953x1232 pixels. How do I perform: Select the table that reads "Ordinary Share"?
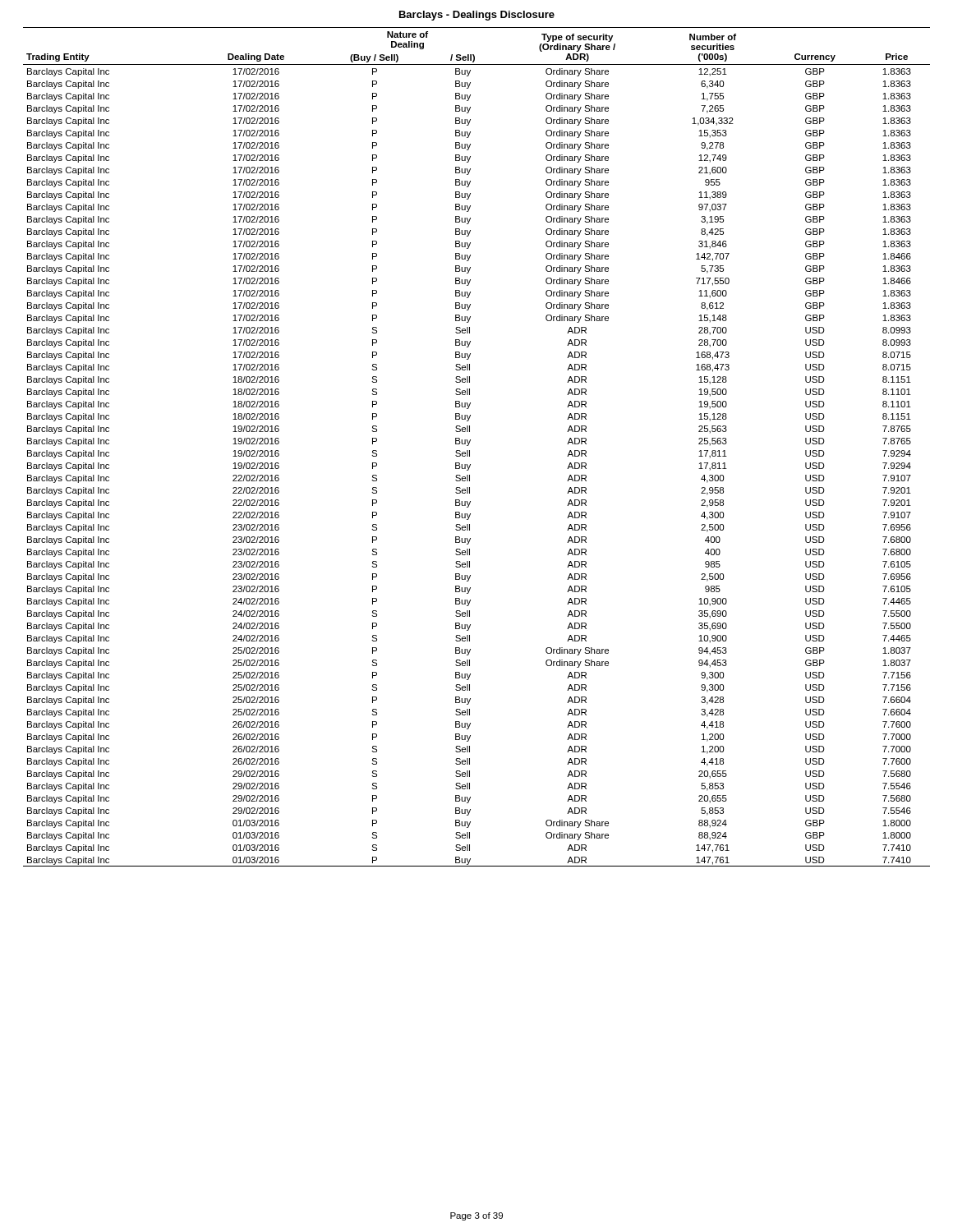(x=476, y=447)
